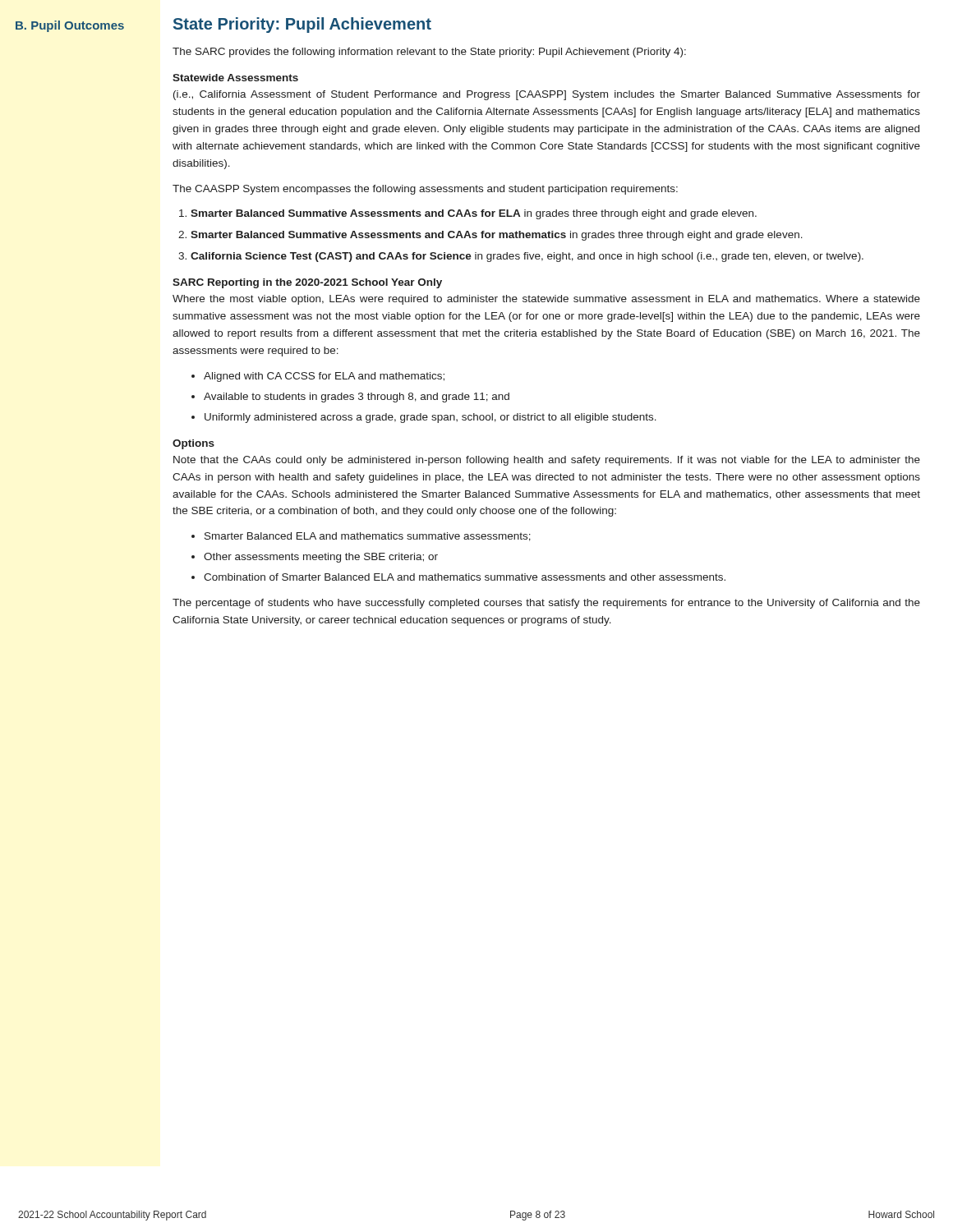Find "State Priority: Pupil Achievement" on this page
Image resolution: width=953 pixels, height=1232 pixels.
coord(302,24)
